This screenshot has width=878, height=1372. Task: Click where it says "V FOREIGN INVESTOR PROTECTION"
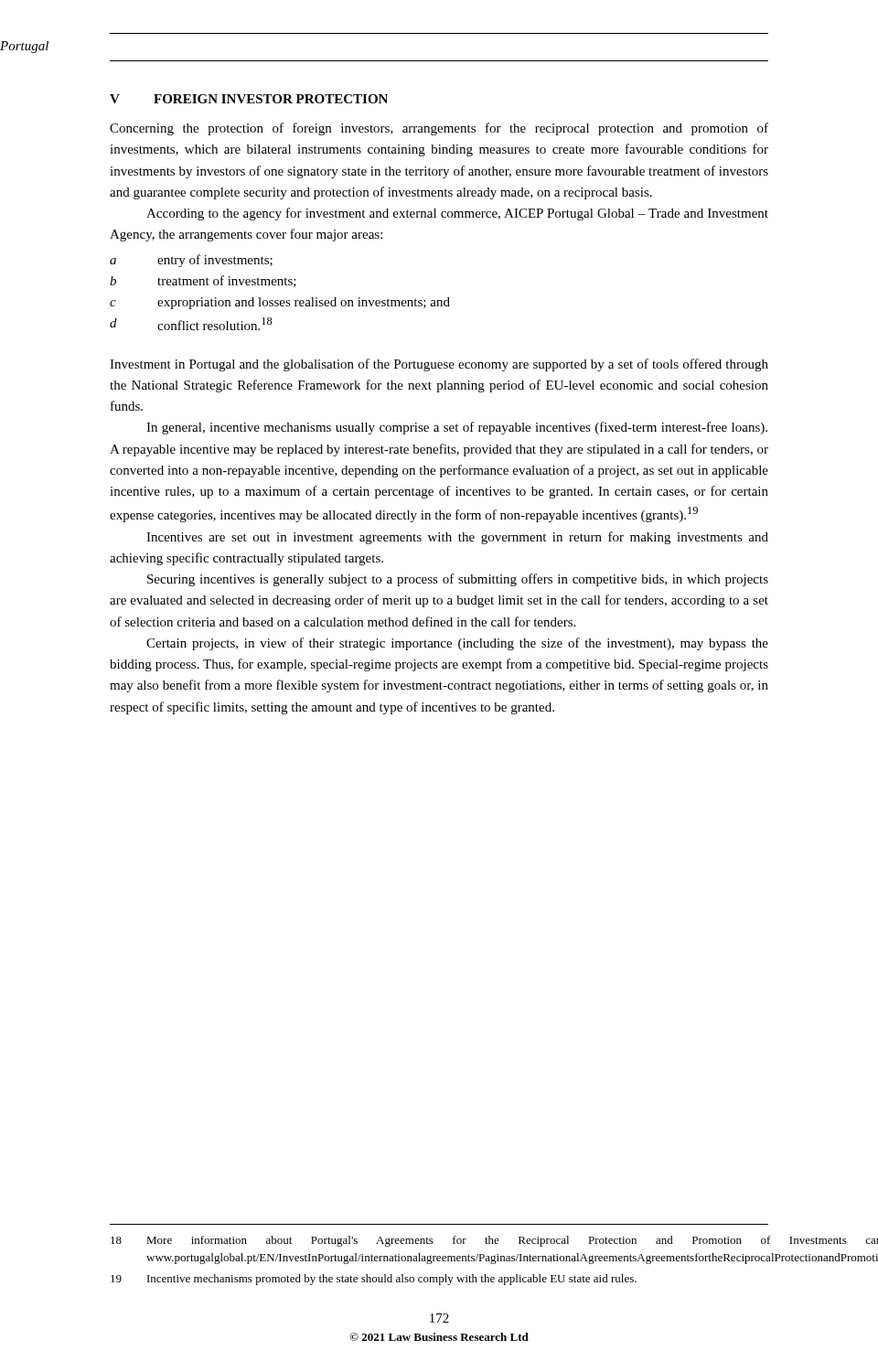249,99
